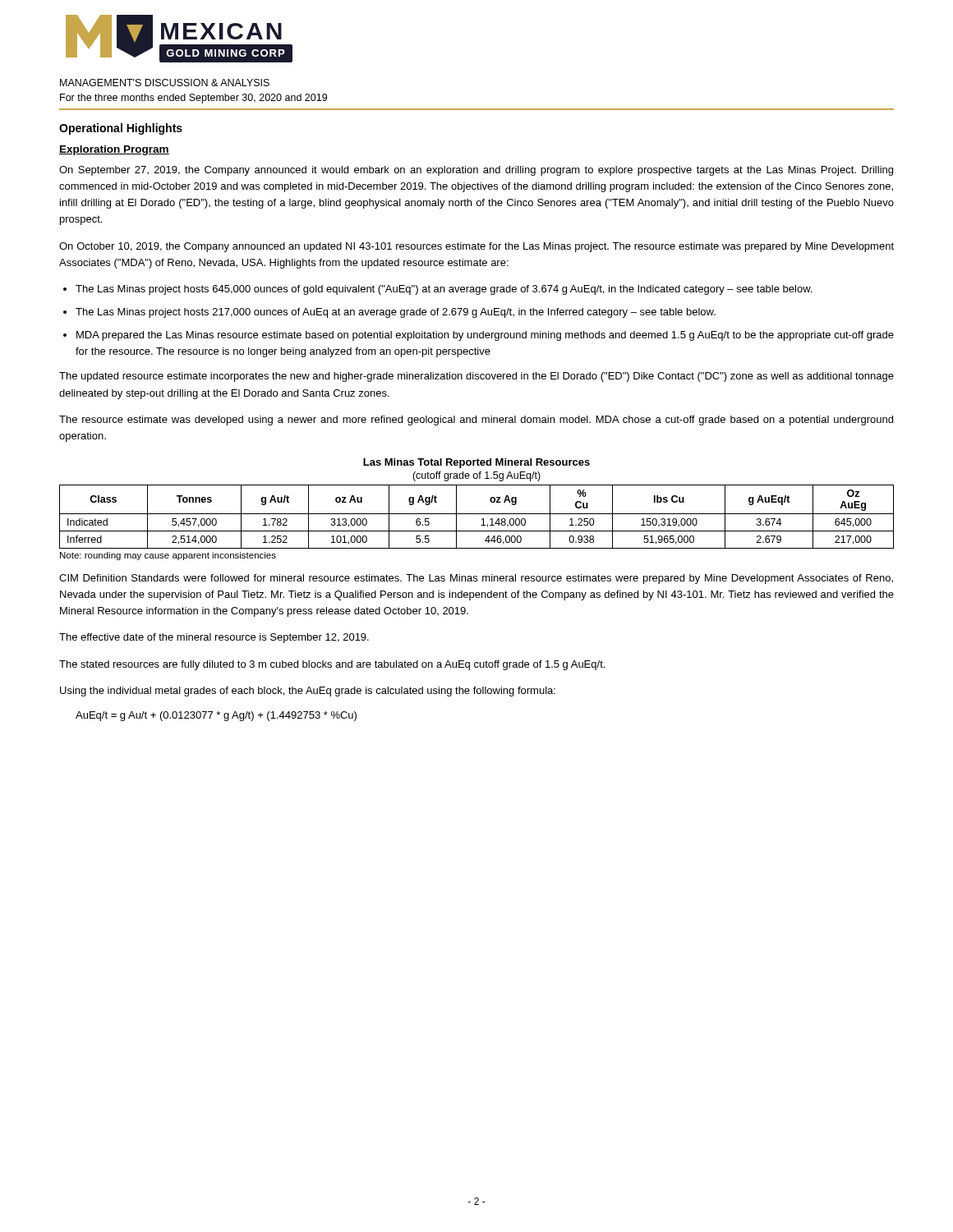Select the text block that says "The stated resources are fully diluted to 3"
The height and width of the screenshot is (1232, 953).
click(333, 664)
